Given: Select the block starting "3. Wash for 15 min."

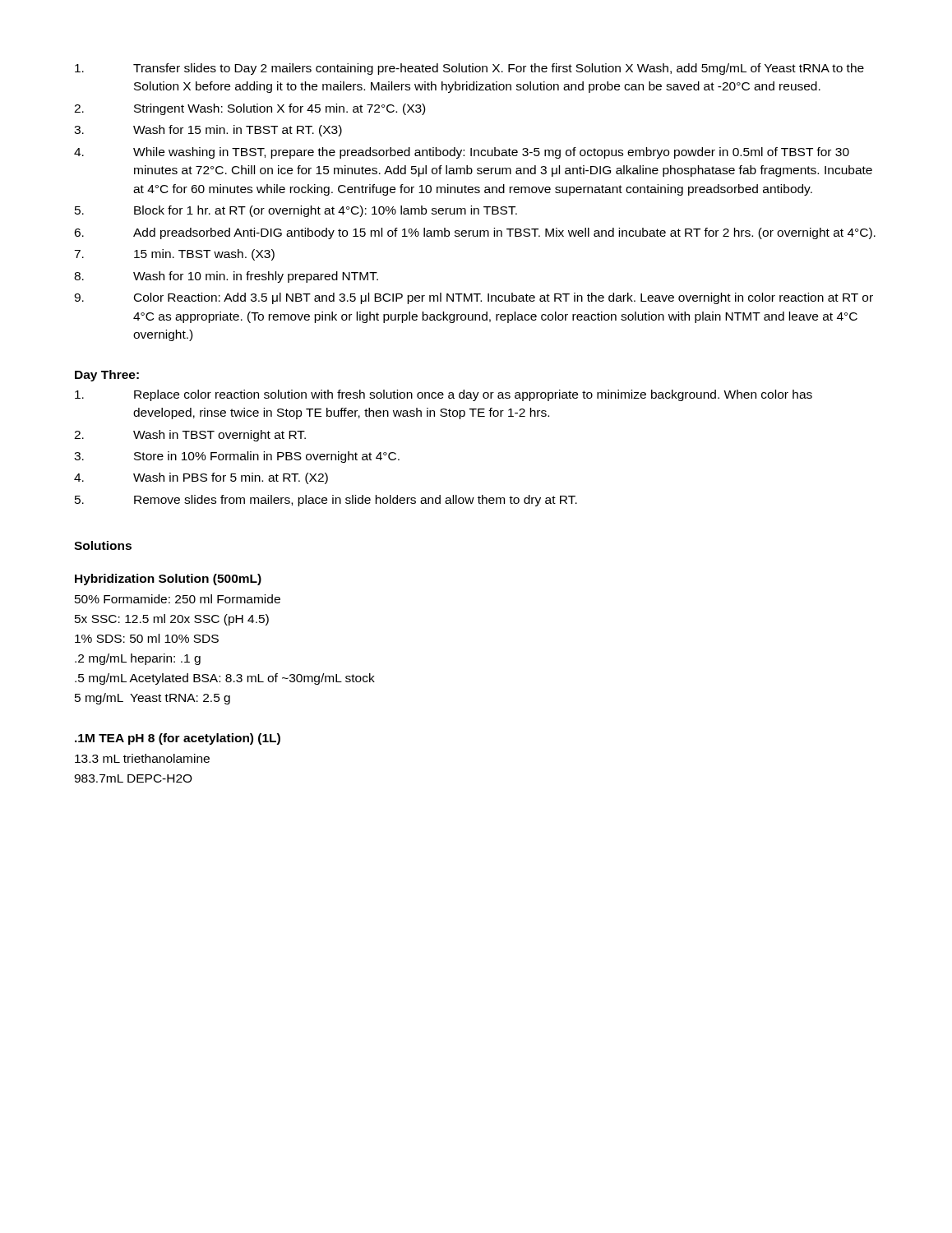Looking at the screenshot, I should (x=208, y=131).
